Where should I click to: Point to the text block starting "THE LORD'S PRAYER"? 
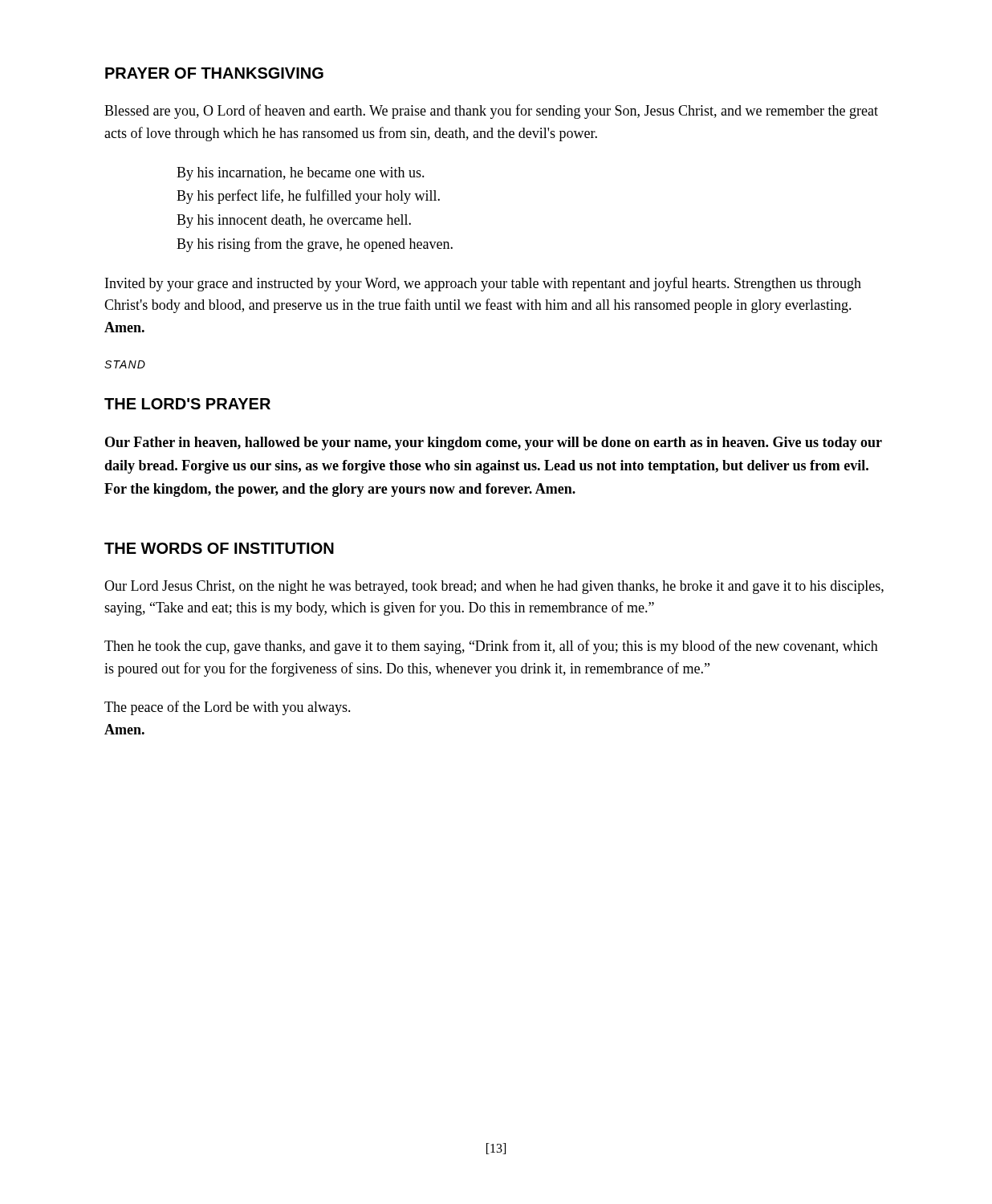188,404
